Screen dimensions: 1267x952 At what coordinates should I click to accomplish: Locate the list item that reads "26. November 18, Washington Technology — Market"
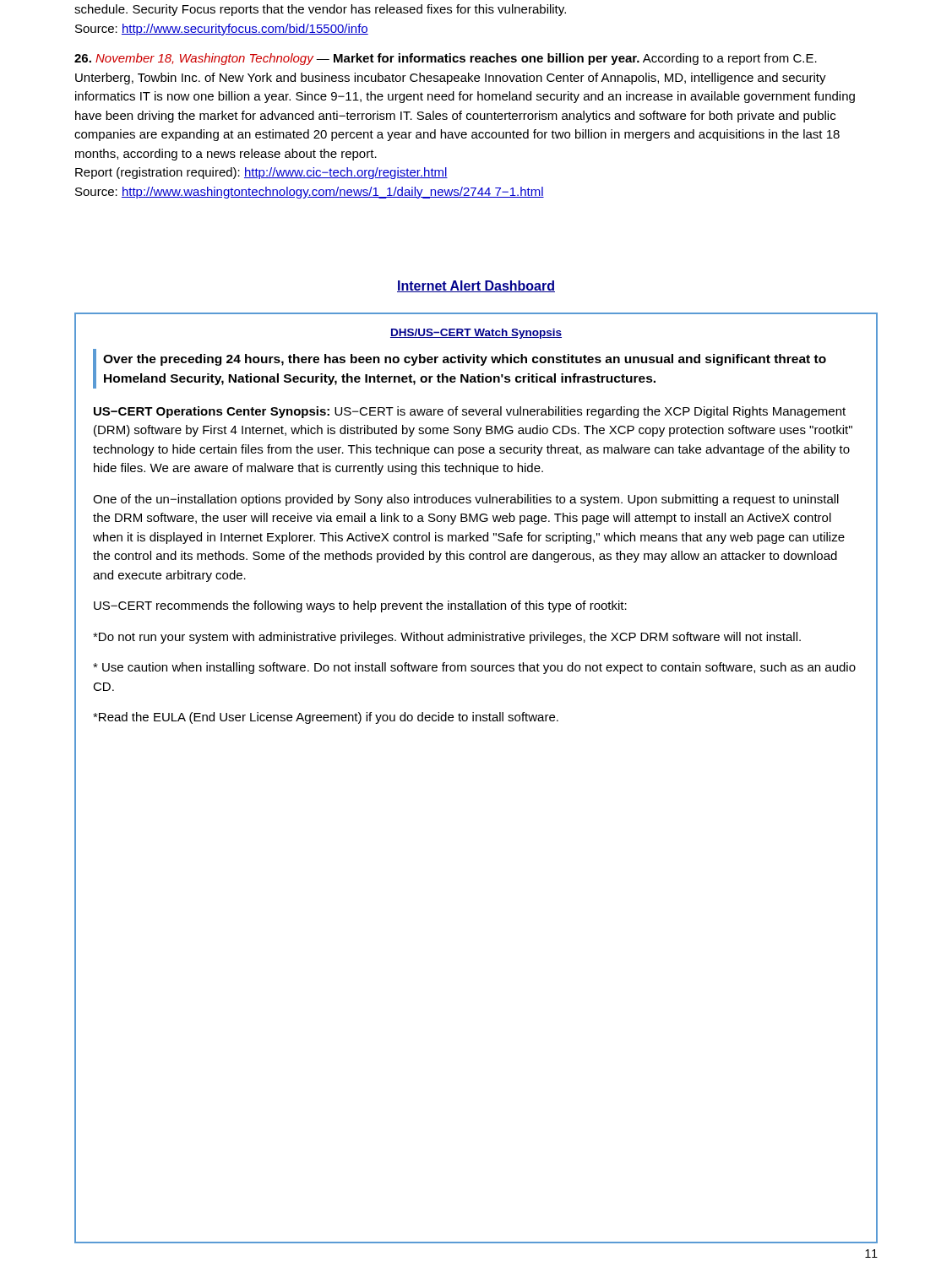pos(465,124)
